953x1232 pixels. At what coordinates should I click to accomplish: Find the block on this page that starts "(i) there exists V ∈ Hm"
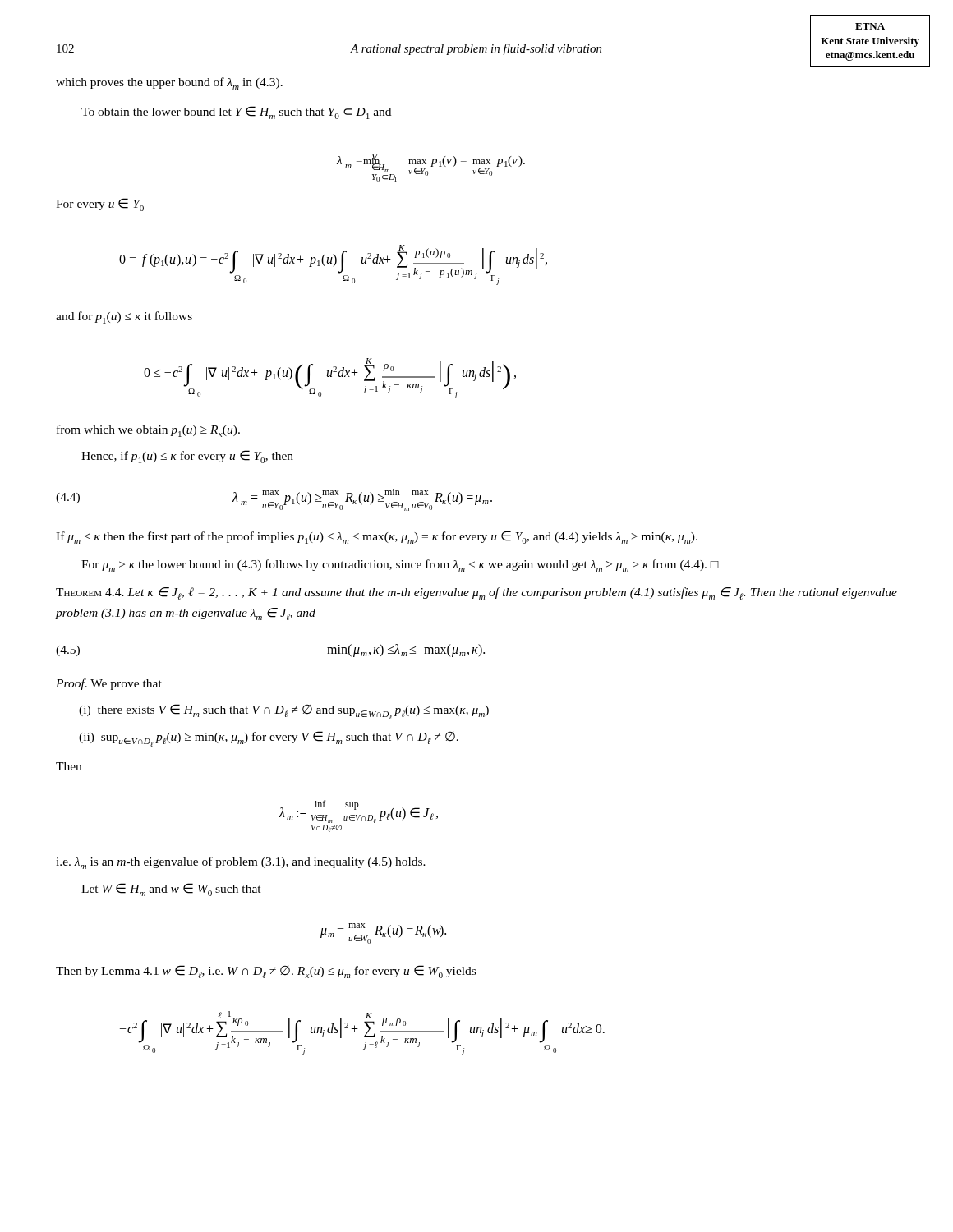click(x=284, y=711)
